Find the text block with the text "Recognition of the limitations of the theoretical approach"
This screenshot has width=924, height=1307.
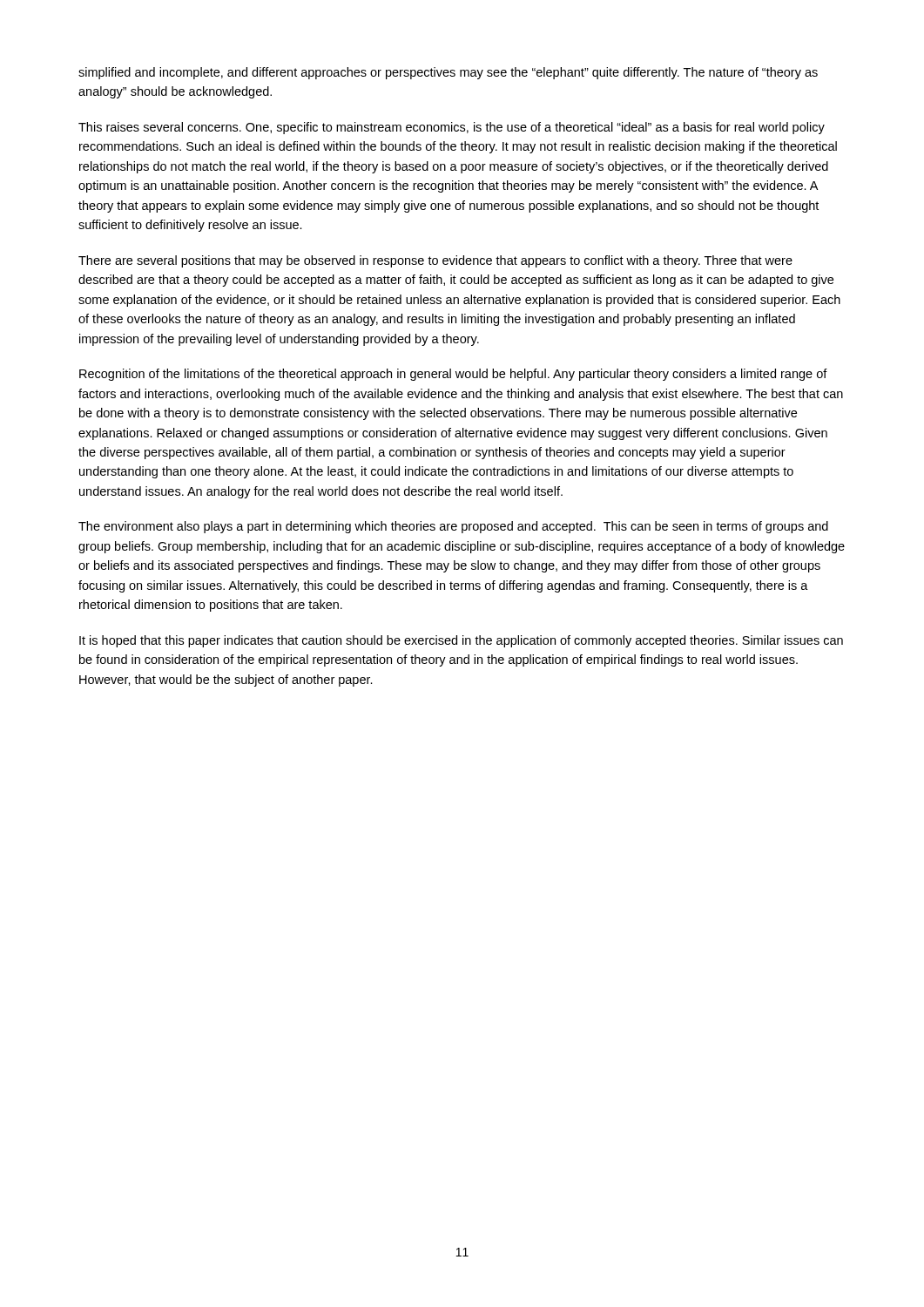[x=461, y=433]
